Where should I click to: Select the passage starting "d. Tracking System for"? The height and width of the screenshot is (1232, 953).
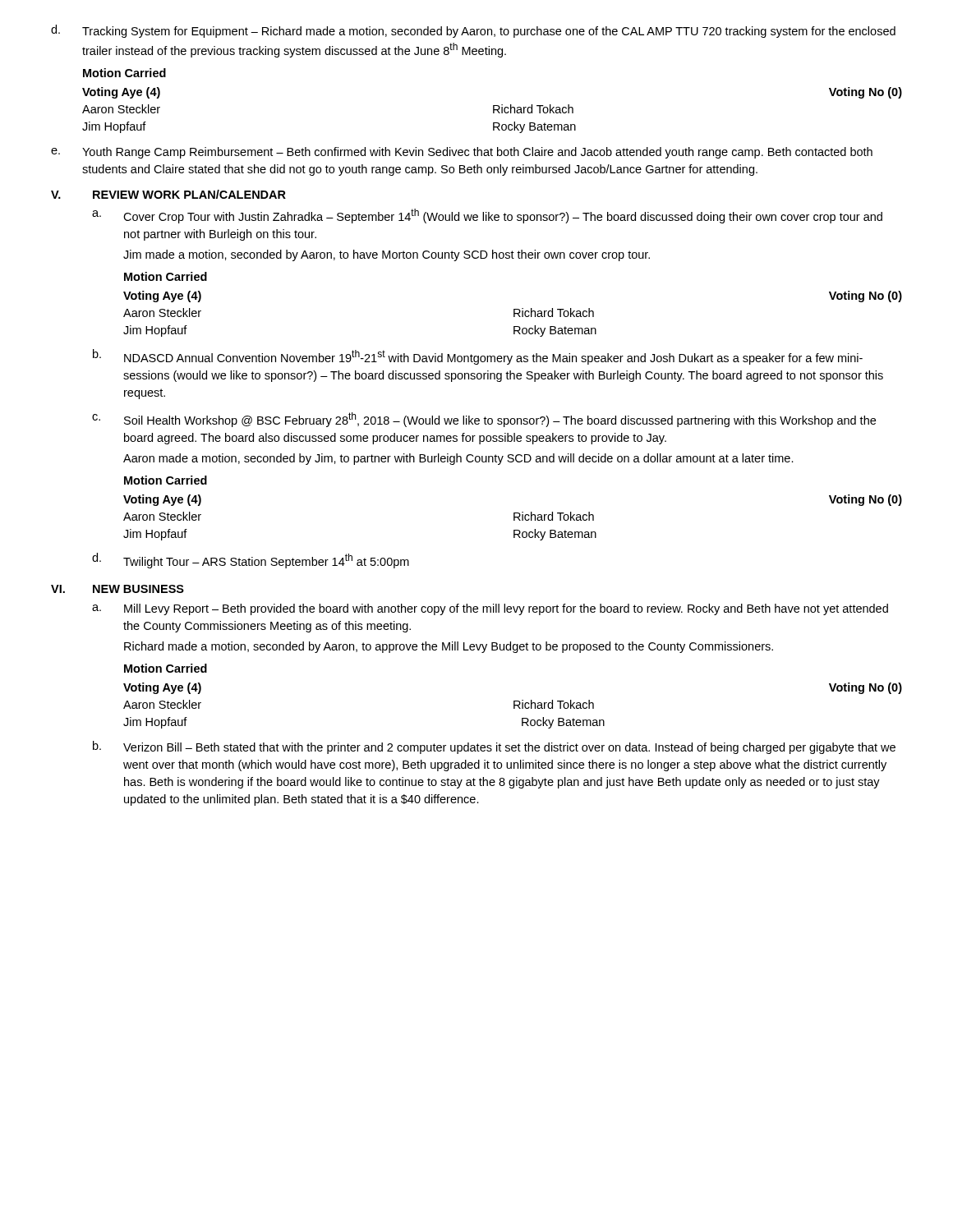(473, 31)
